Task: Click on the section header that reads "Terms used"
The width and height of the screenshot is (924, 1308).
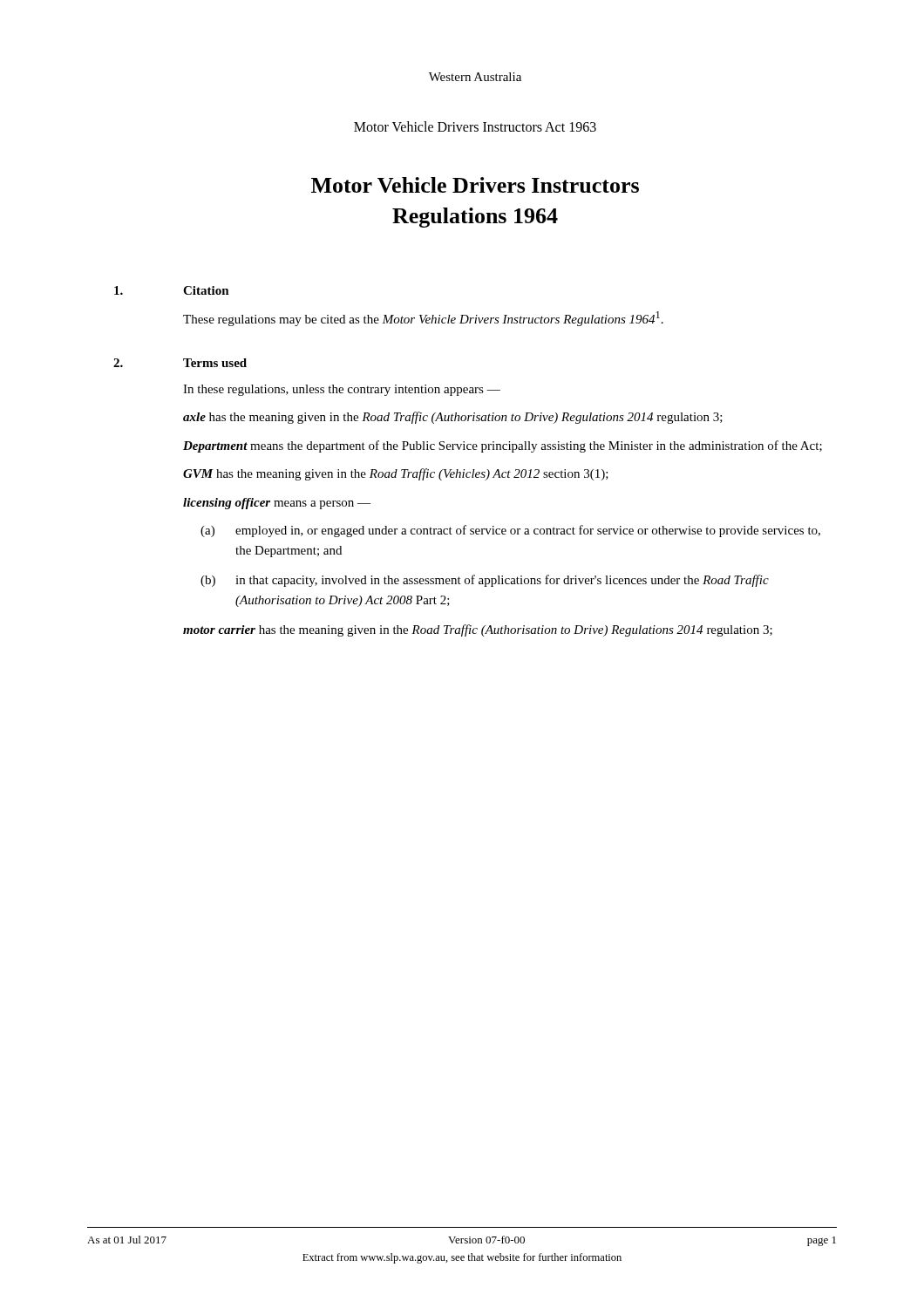Action: 215,363
